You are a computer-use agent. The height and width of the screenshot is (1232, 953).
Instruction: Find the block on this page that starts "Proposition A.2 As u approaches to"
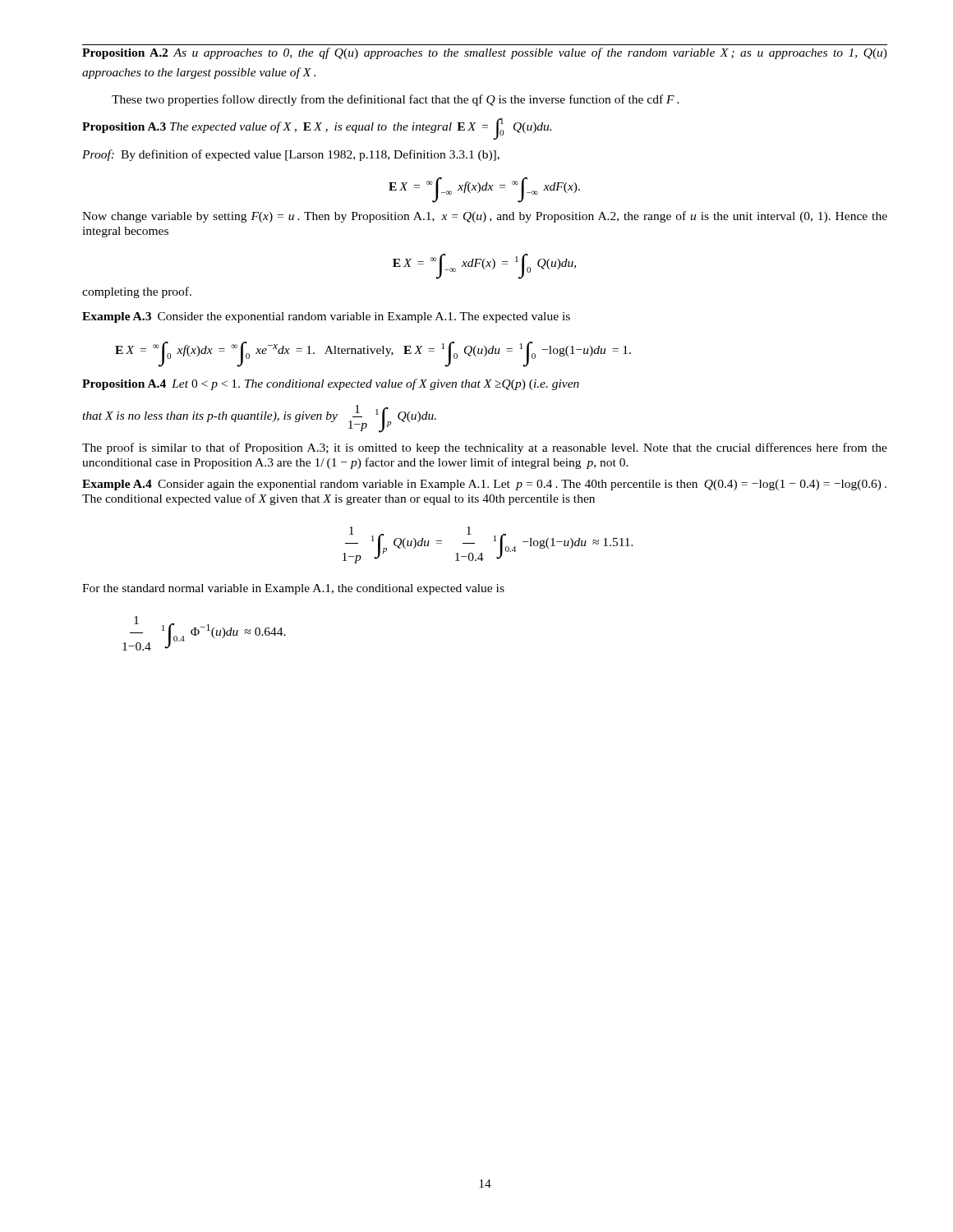pyautogui.click(x=485, y=62)
